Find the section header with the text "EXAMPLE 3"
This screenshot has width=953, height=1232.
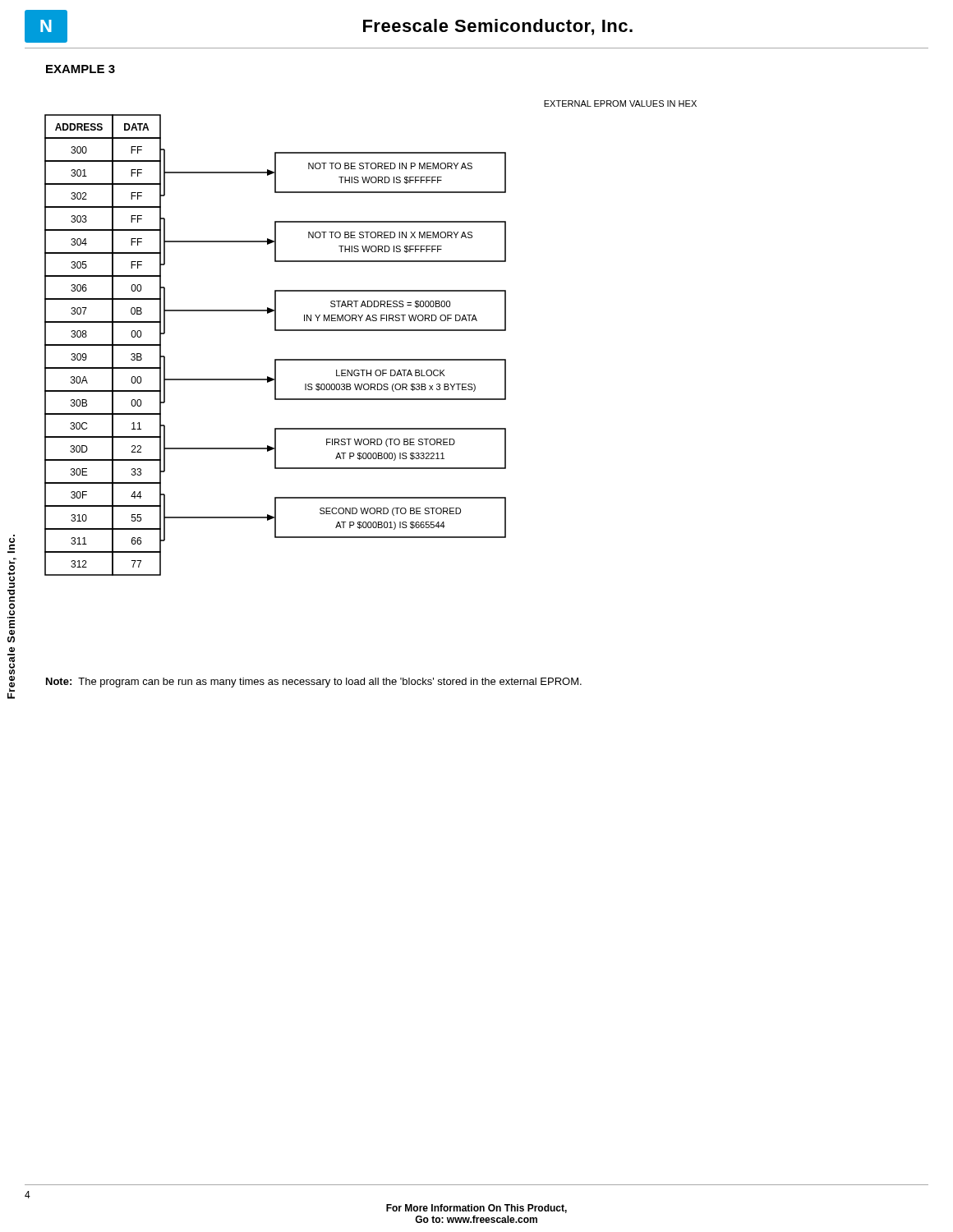pos(80,69)
